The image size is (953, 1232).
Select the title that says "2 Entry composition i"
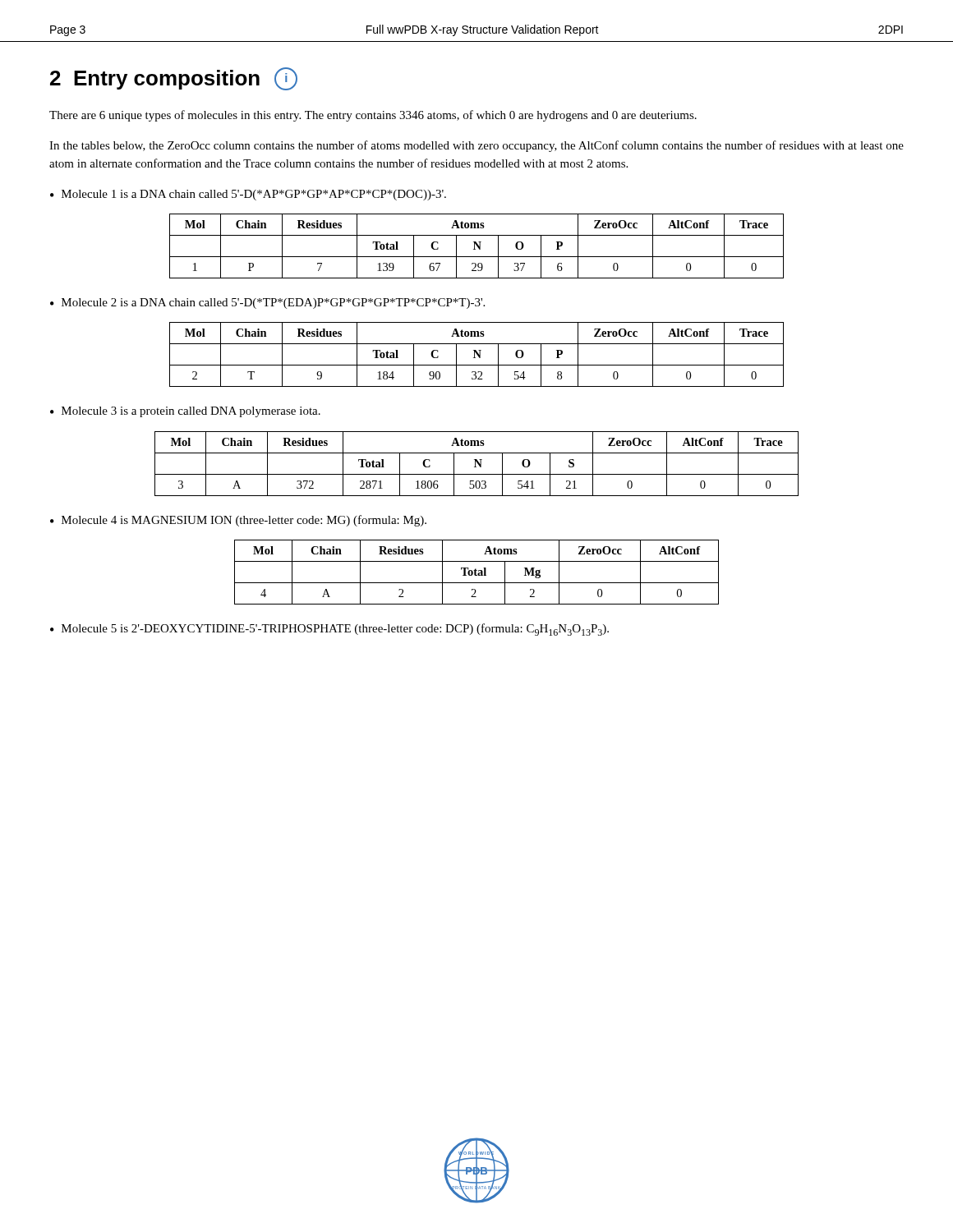pos(173,78)
